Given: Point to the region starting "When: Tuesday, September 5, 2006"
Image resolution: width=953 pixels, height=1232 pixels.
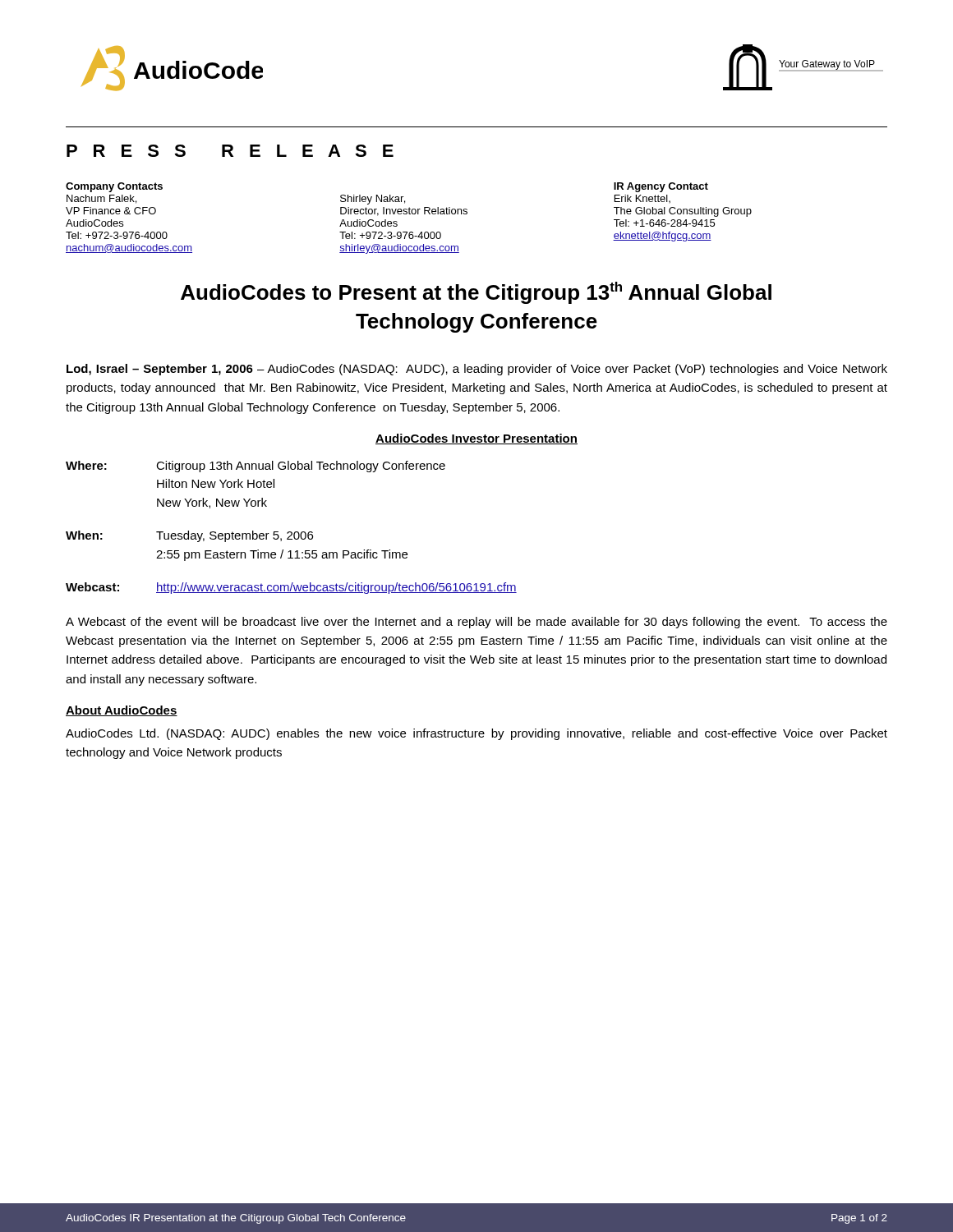Looking at the screenshot, I should (189, 536).
